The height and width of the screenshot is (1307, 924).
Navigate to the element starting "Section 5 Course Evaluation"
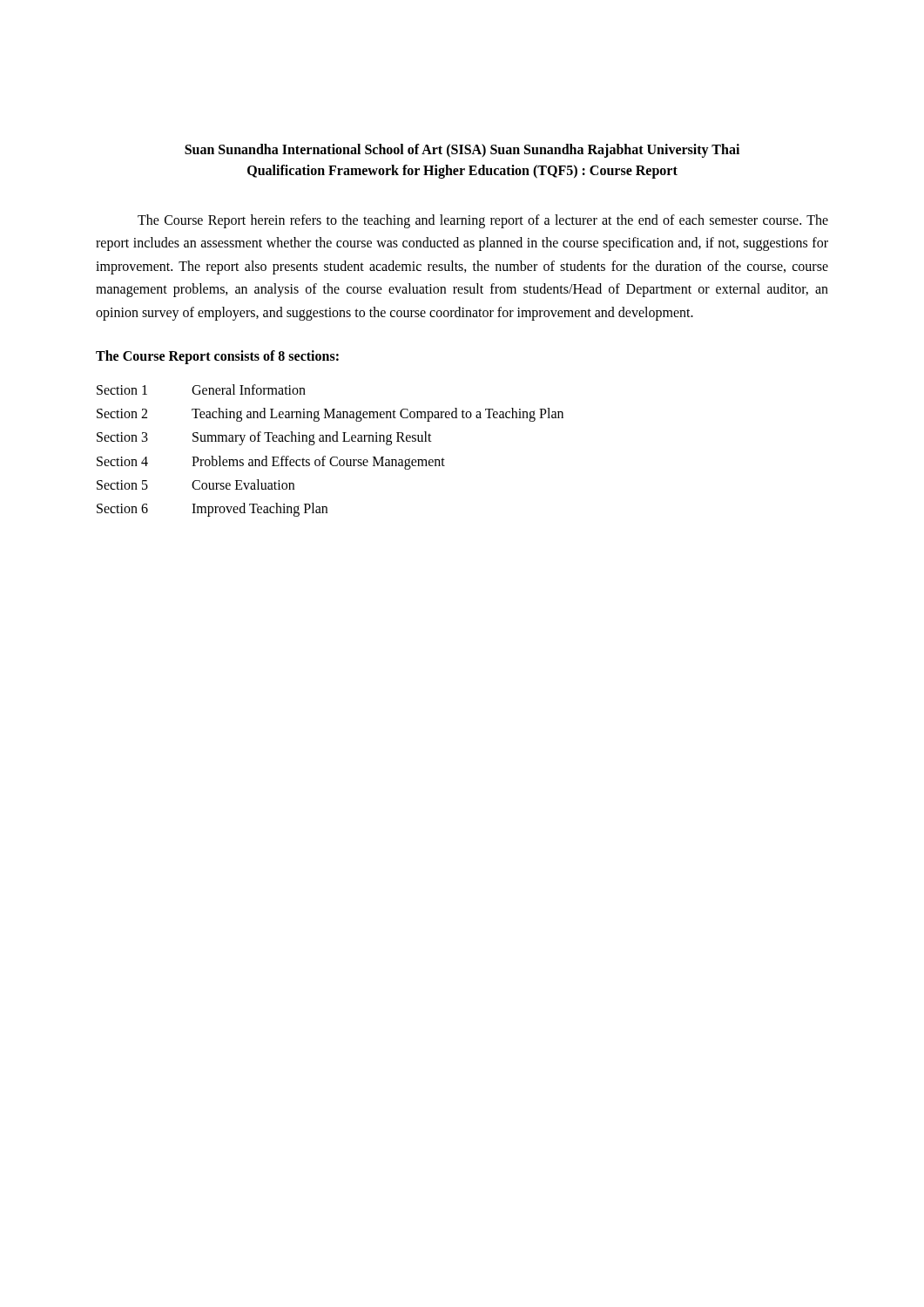[x=195, y=485]
